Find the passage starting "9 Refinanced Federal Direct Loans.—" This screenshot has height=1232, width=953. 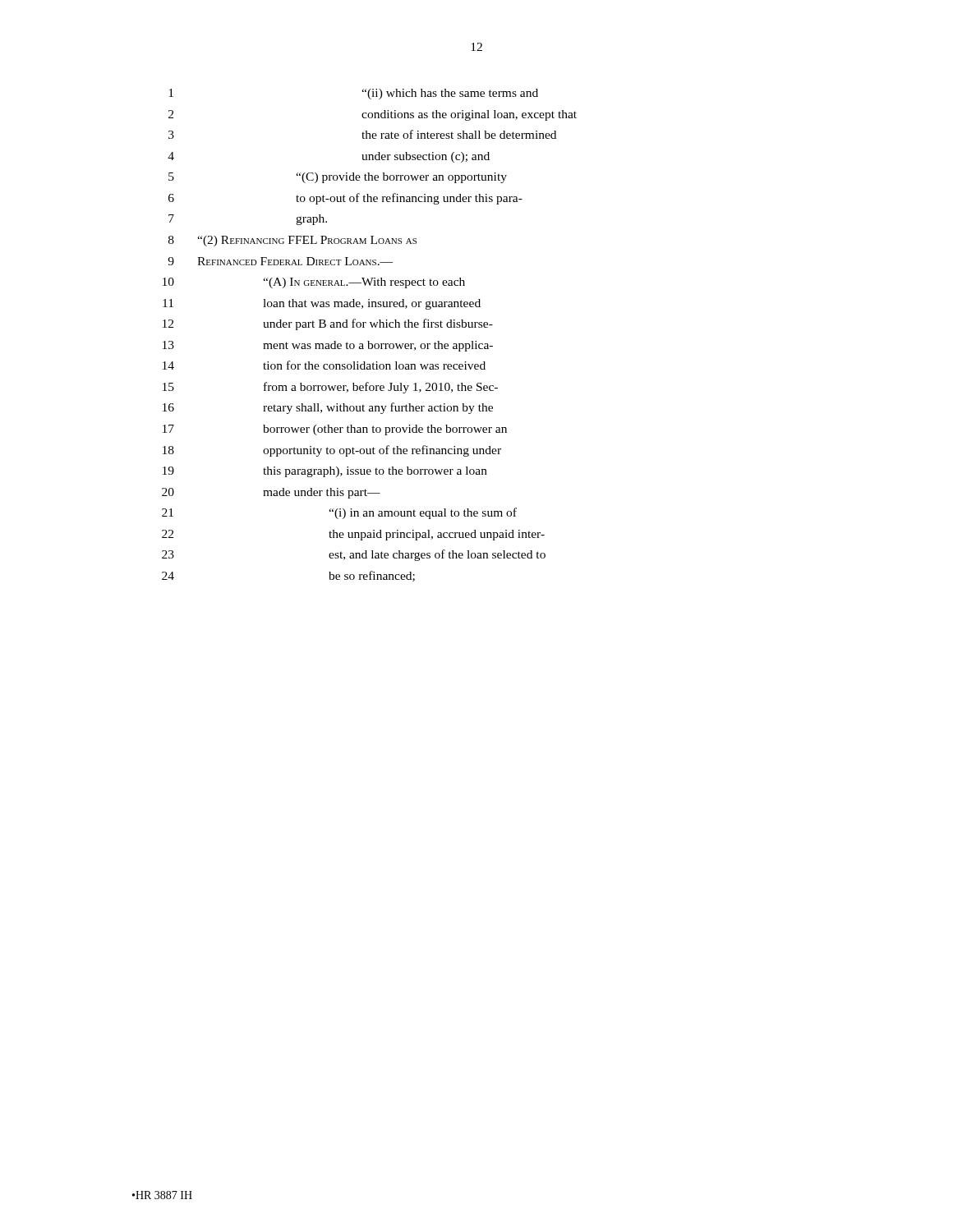280,261
